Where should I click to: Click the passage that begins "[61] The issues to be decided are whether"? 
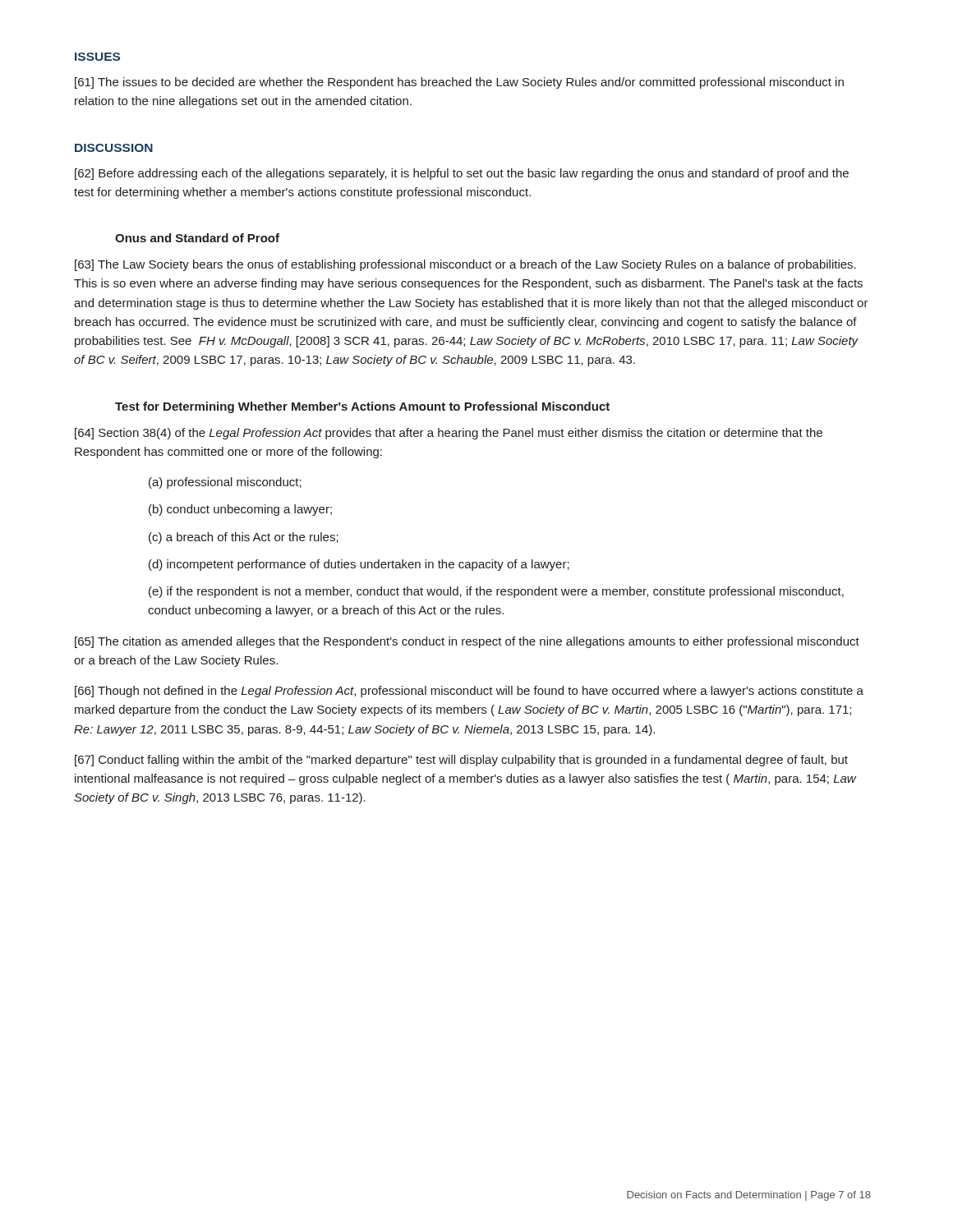[459, 91]
